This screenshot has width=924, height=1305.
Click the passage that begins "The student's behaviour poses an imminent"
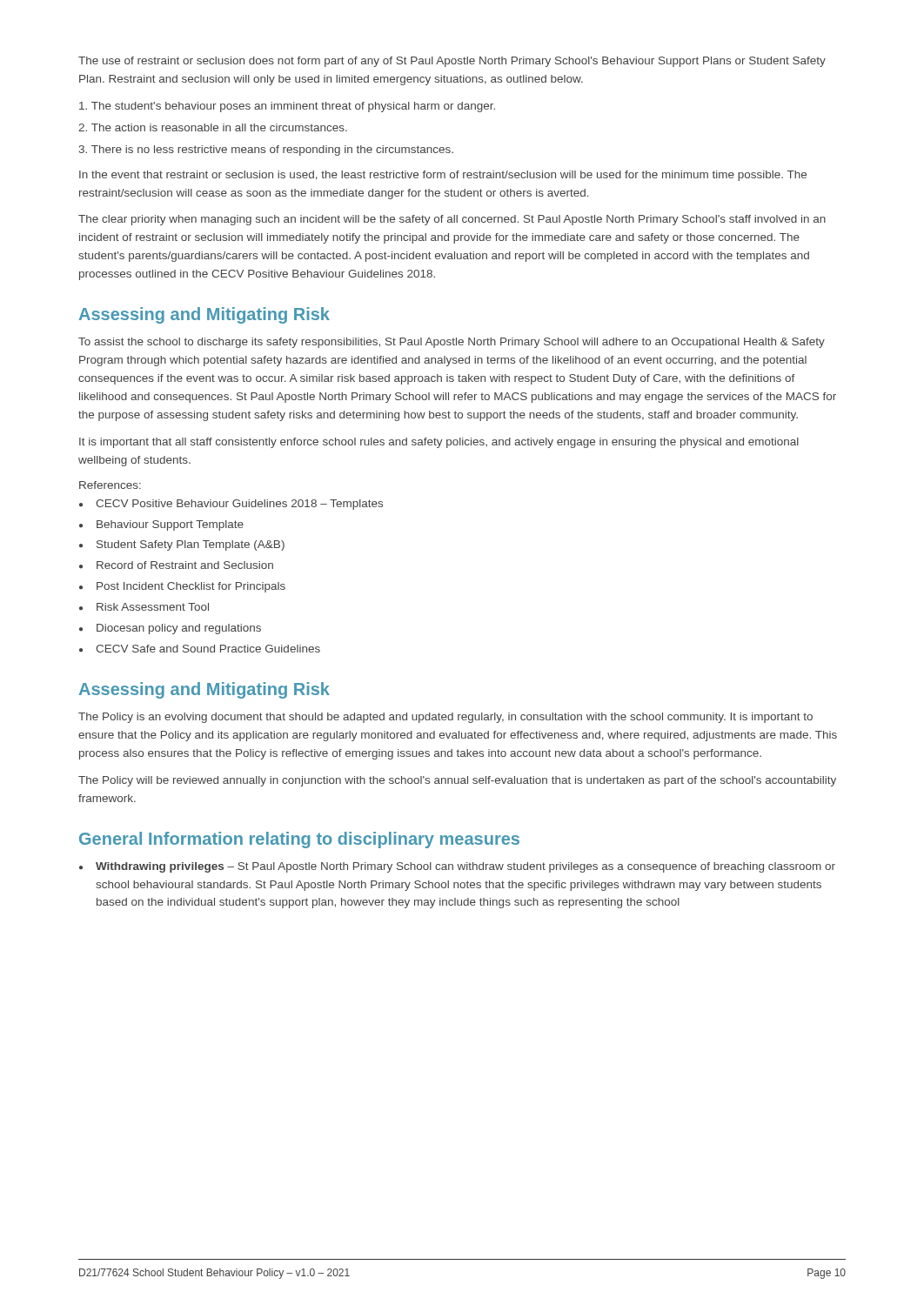click(287, 106)
